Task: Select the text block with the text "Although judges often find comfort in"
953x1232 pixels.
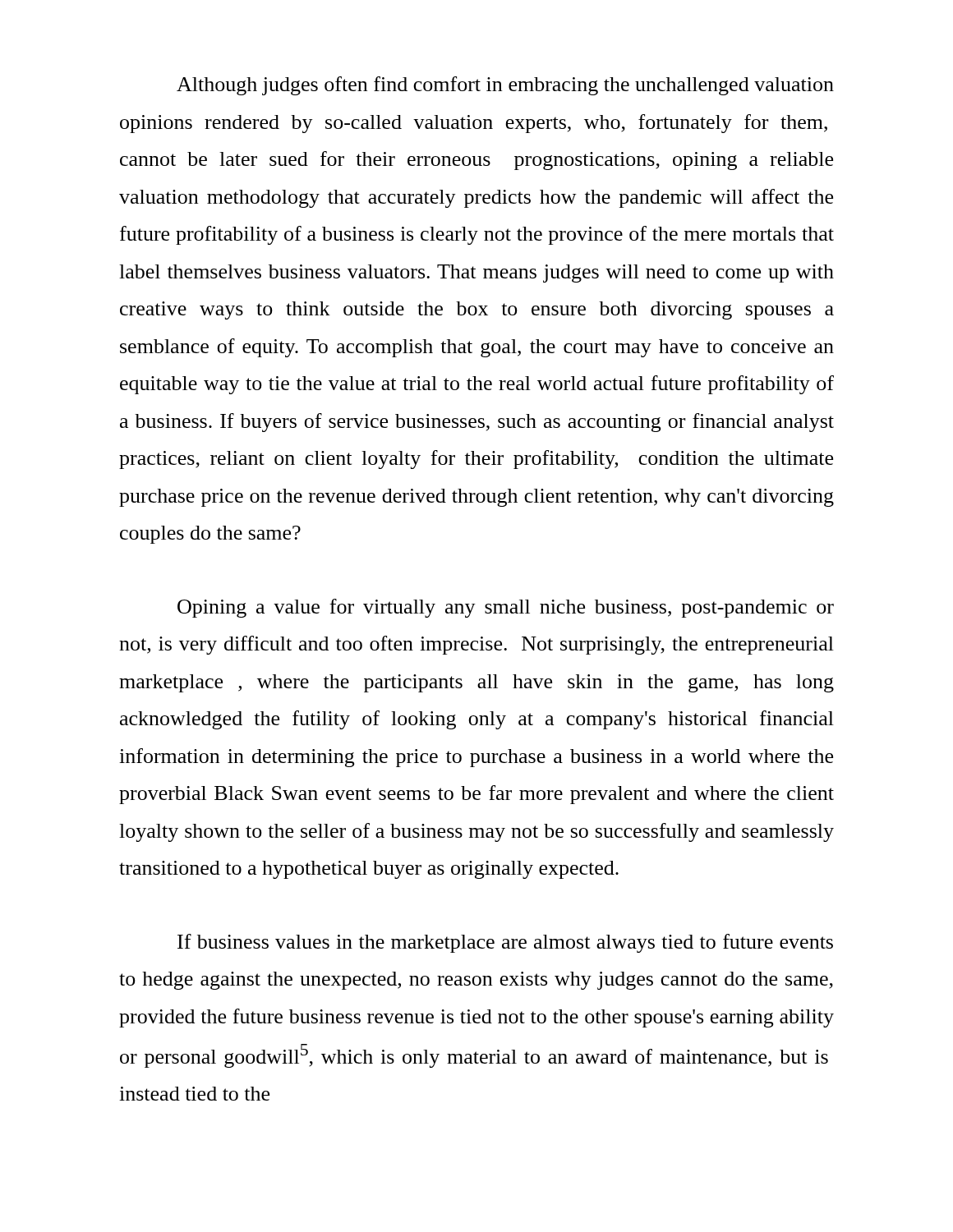Action: [x=476, y=309]
